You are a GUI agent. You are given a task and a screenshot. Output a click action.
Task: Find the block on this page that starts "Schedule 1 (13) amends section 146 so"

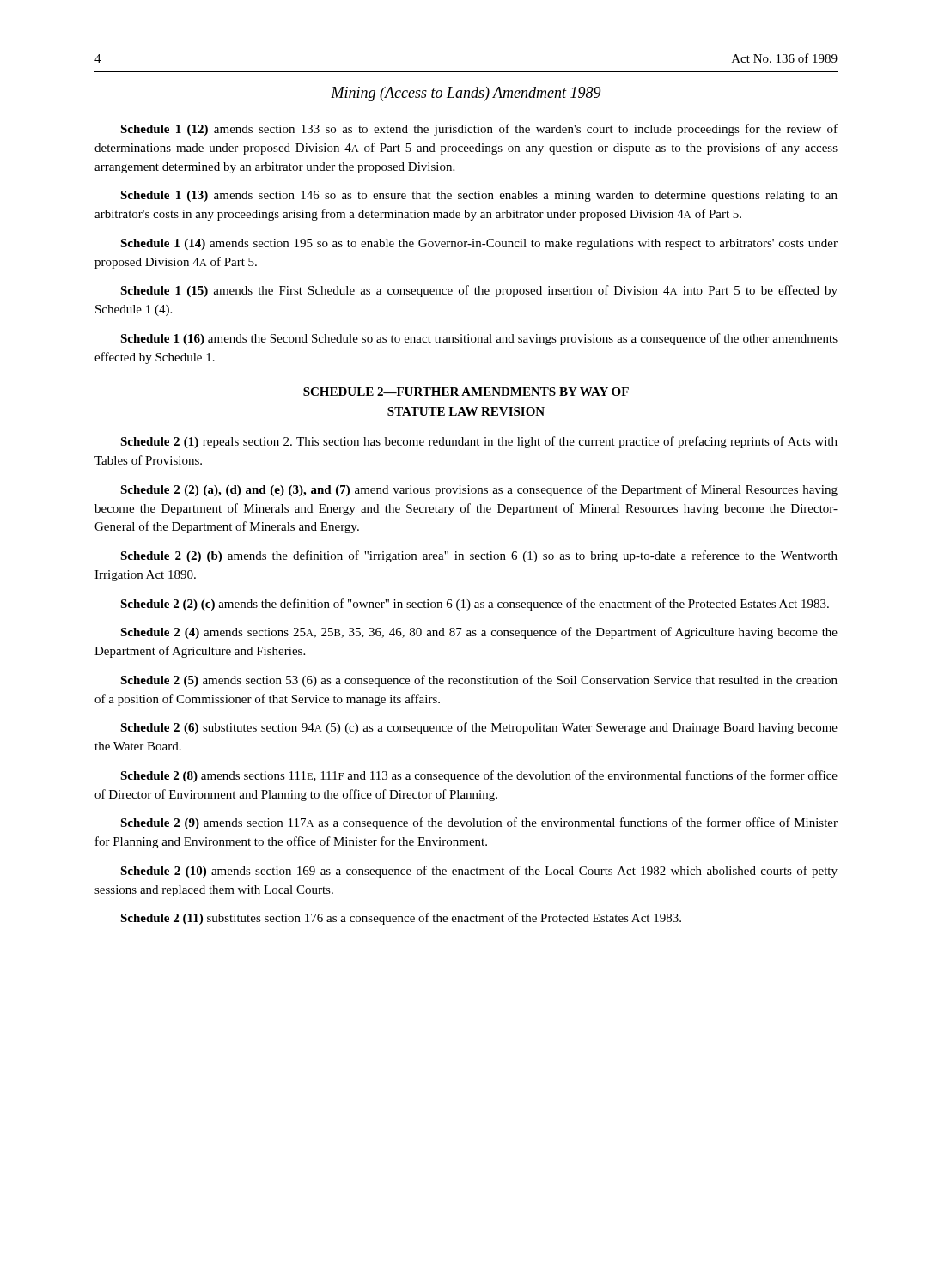pos(466,204)
